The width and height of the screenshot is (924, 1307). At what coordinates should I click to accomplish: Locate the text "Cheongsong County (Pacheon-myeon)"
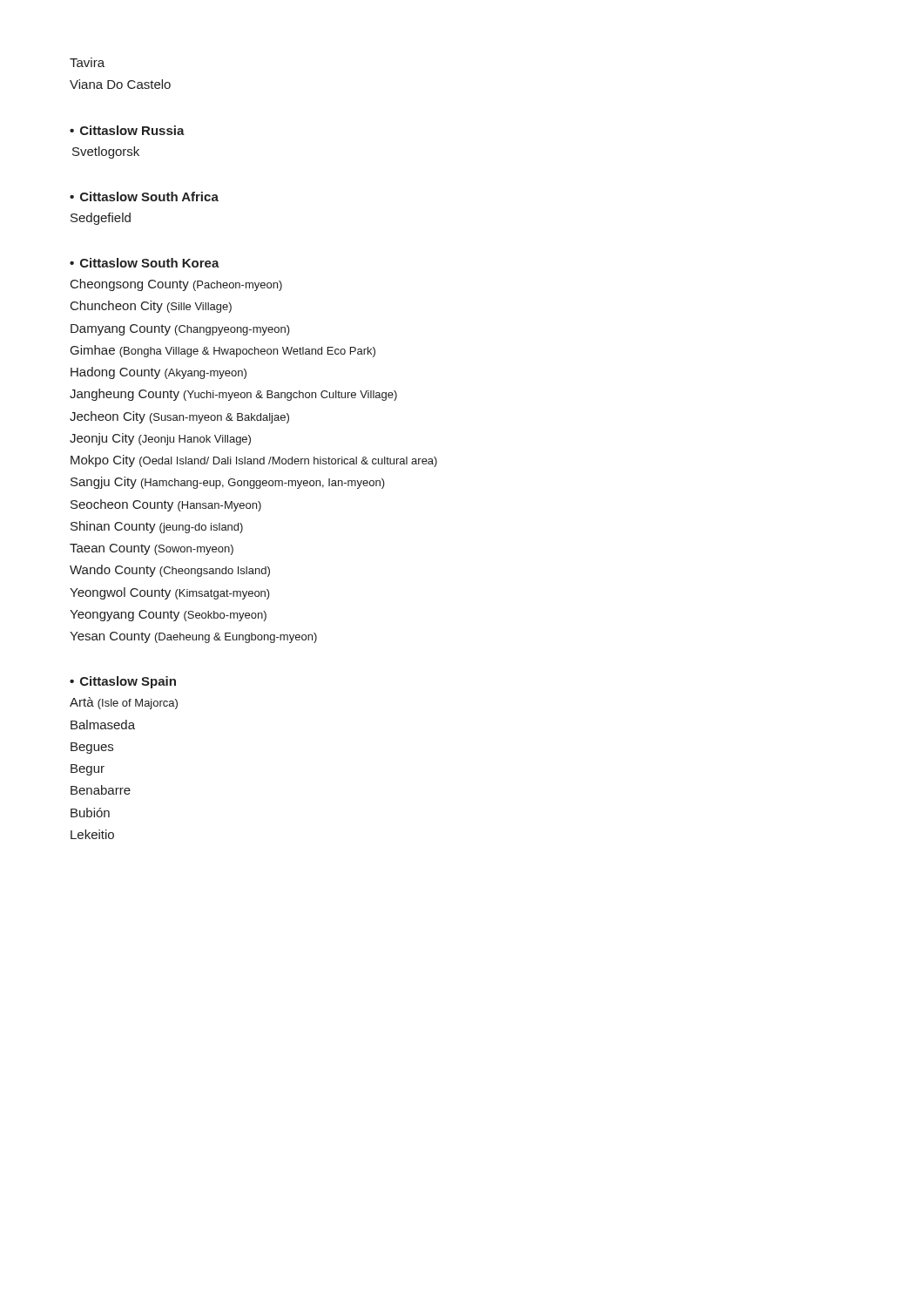(176, 284)
